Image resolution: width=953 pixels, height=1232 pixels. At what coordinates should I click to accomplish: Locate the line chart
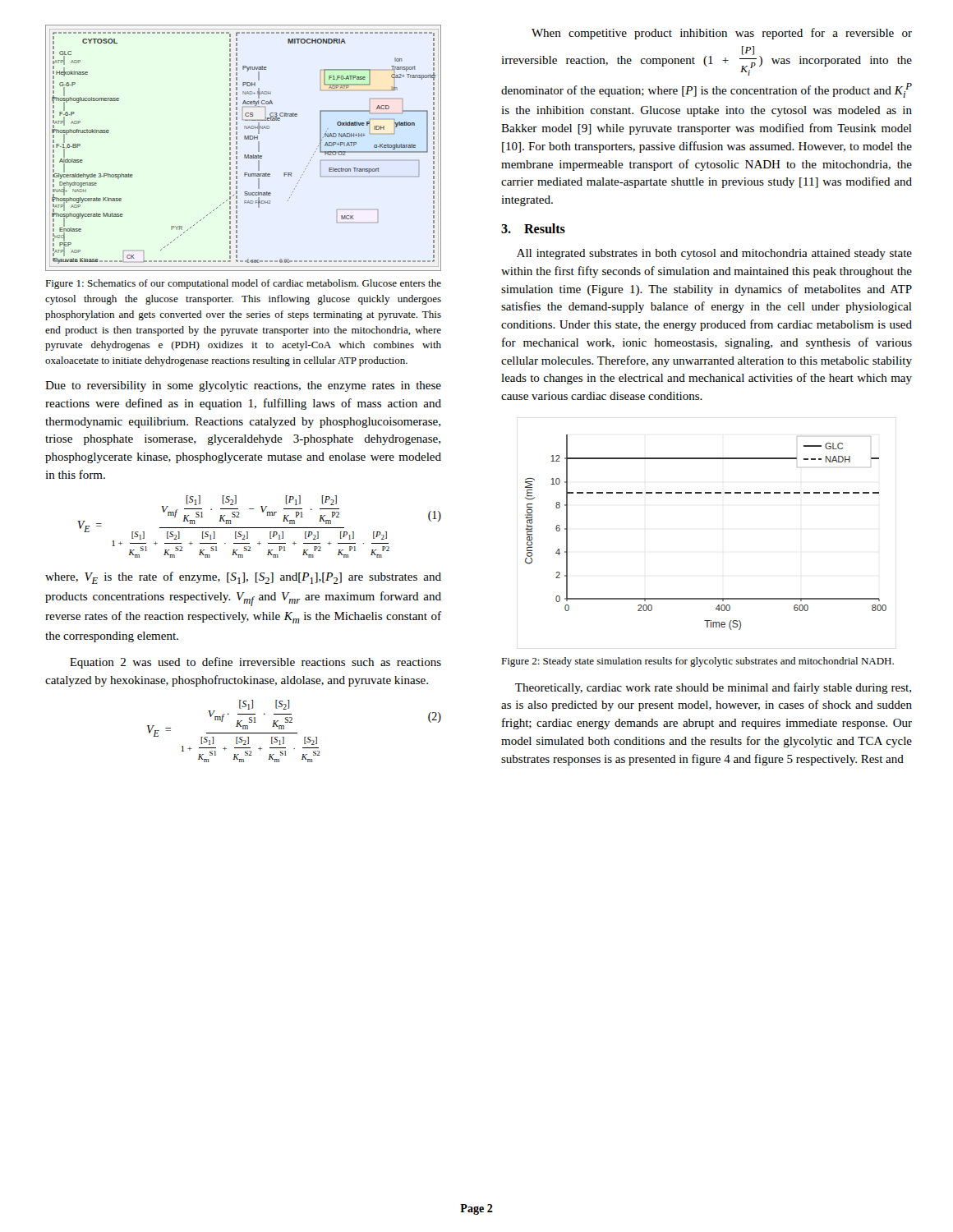(707, 533)
